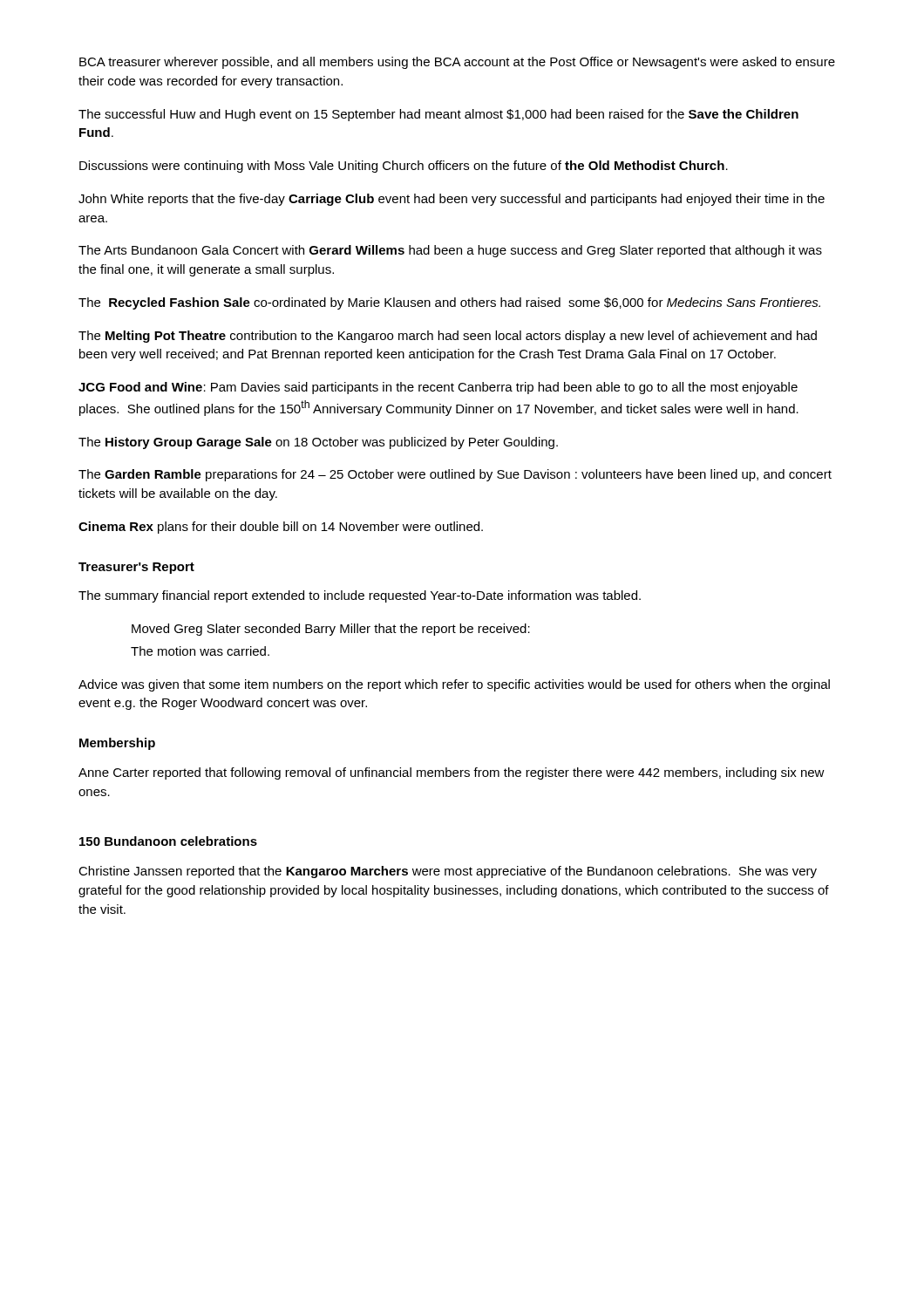The width and height of the screenshot is (924, 1308).
Task: Locate the block of text that opens with "The Melting Pot Theatre"
Action: [x=448, y=344]
